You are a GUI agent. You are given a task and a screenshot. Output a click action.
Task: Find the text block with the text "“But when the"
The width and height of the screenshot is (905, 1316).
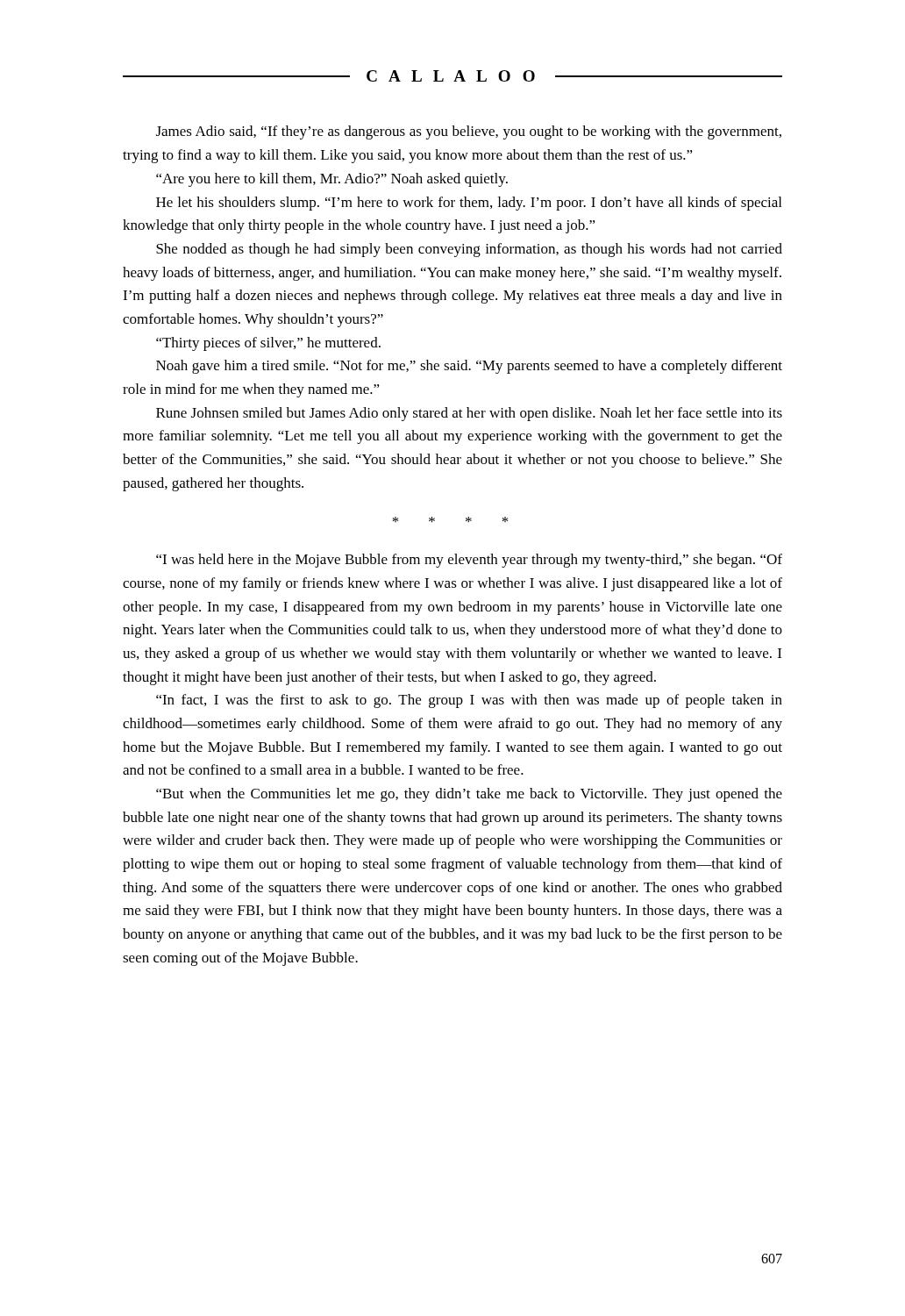pos(452,876)
